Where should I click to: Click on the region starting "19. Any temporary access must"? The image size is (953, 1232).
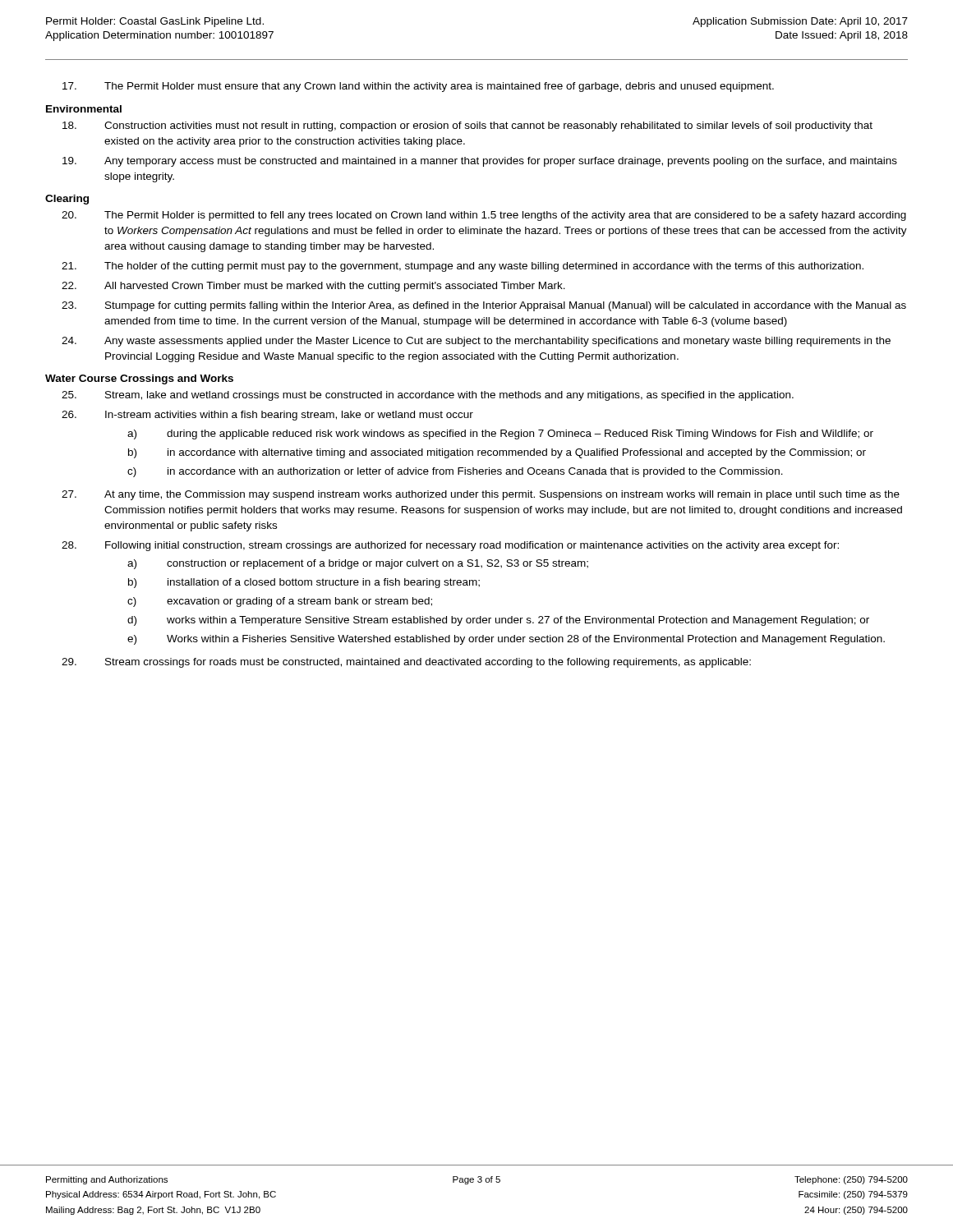pyautogui.click(x=476, y=169)
